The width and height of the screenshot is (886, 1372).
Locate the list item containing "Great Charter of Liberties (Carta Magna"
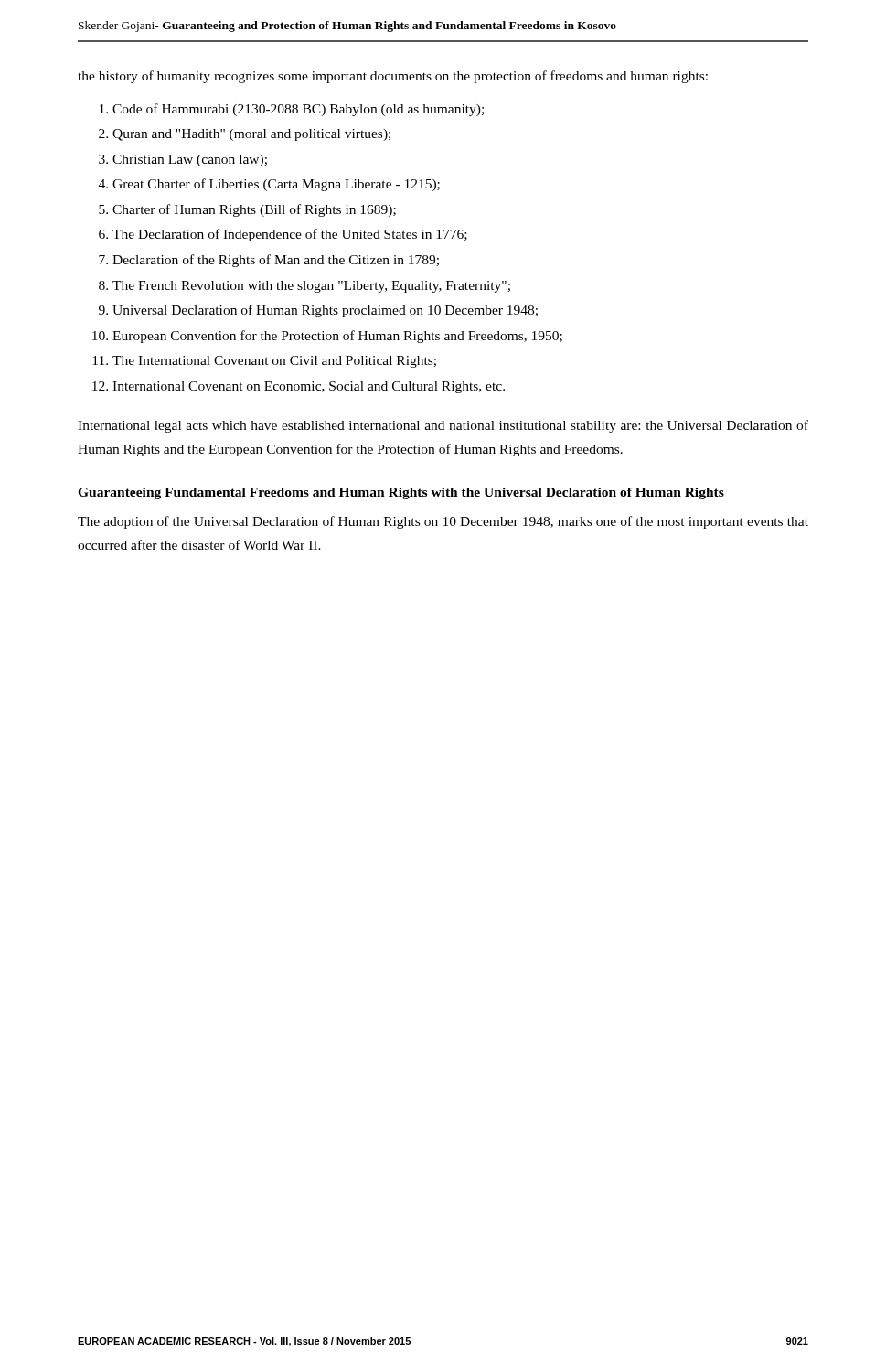[x=277, y=184]
